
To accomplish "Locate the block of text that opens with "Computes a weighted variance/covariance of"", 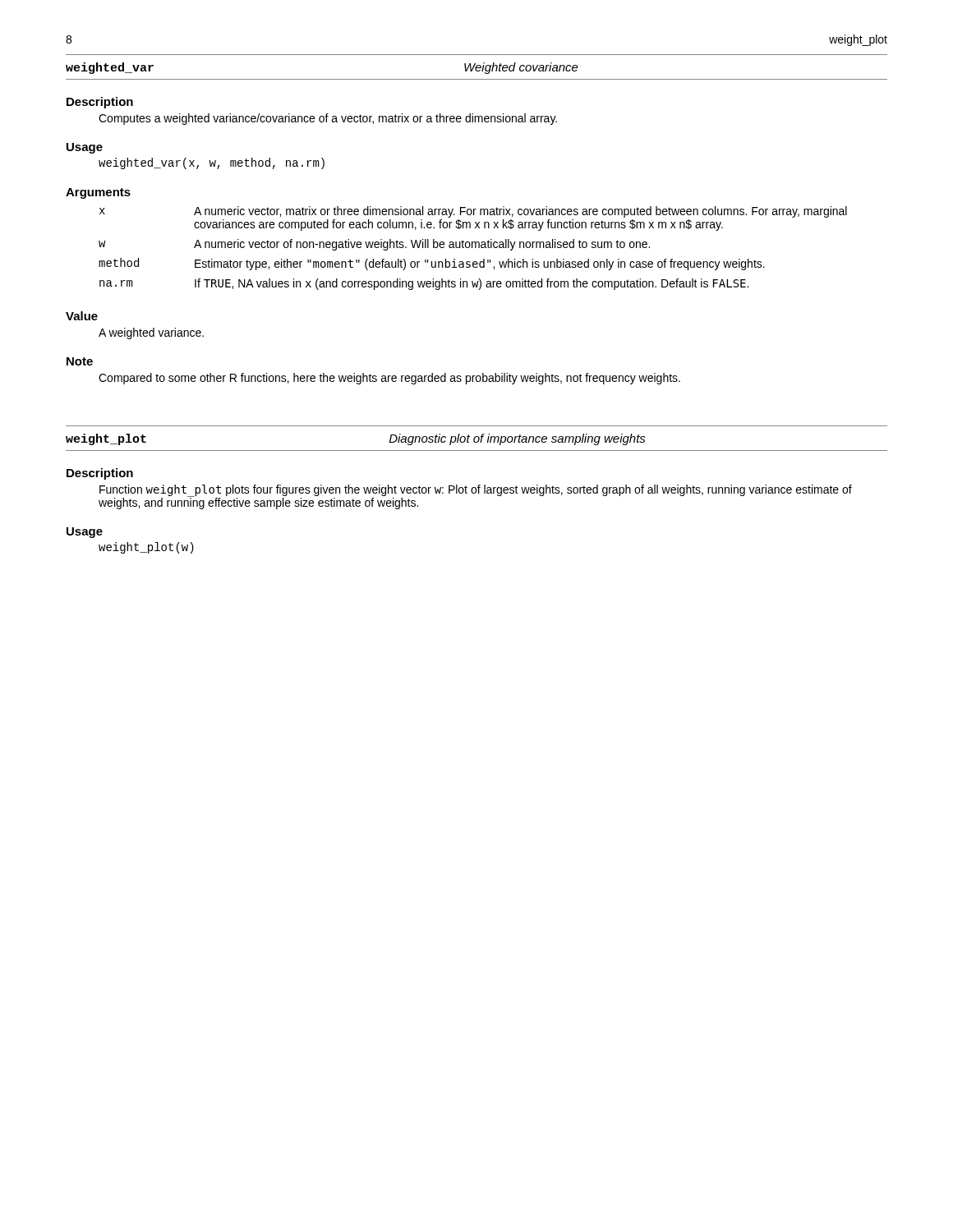I will pos(328,118).
